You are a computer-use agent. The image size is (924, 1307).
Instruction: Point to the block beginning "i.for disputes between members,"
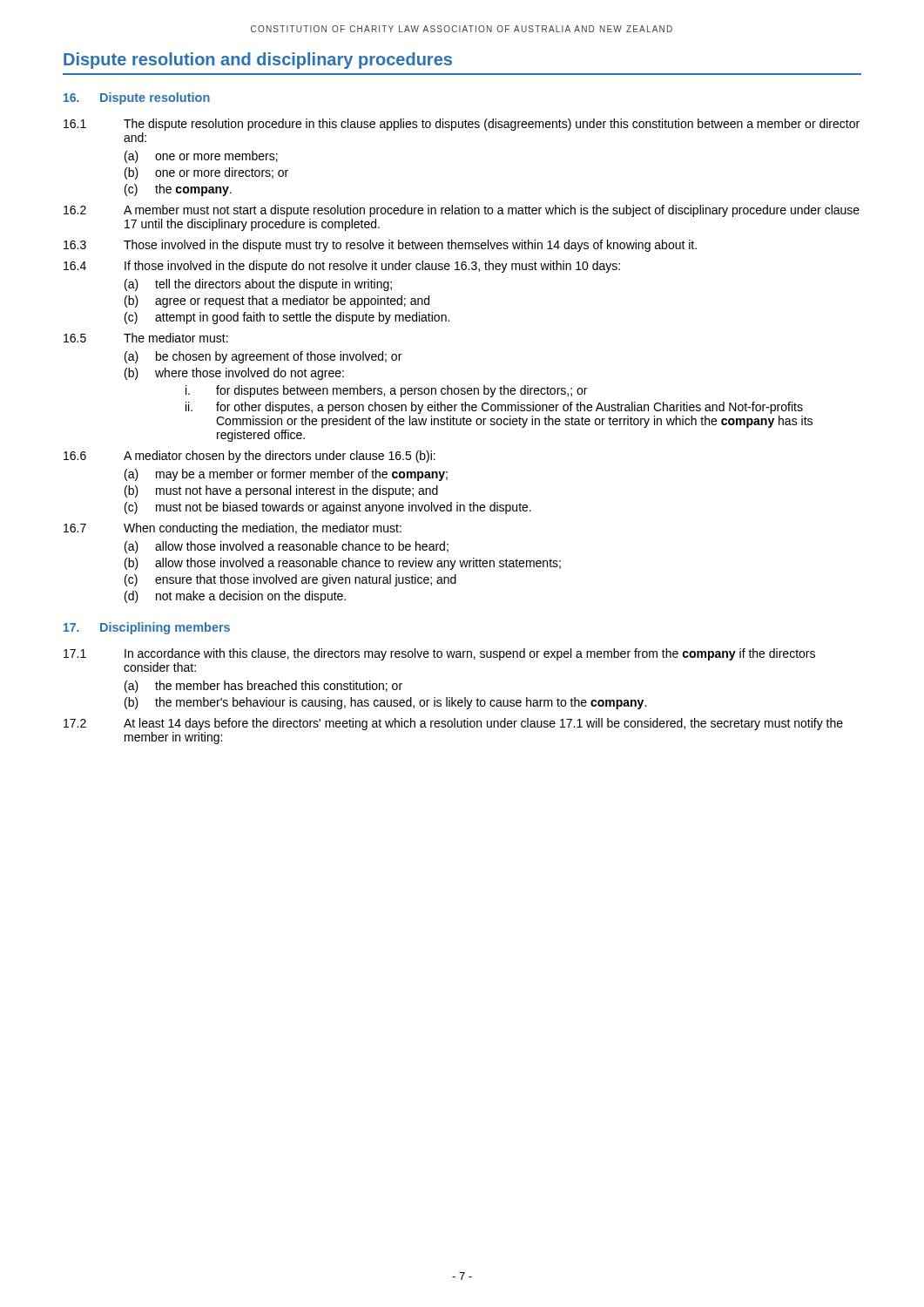(x=386, y=390)
